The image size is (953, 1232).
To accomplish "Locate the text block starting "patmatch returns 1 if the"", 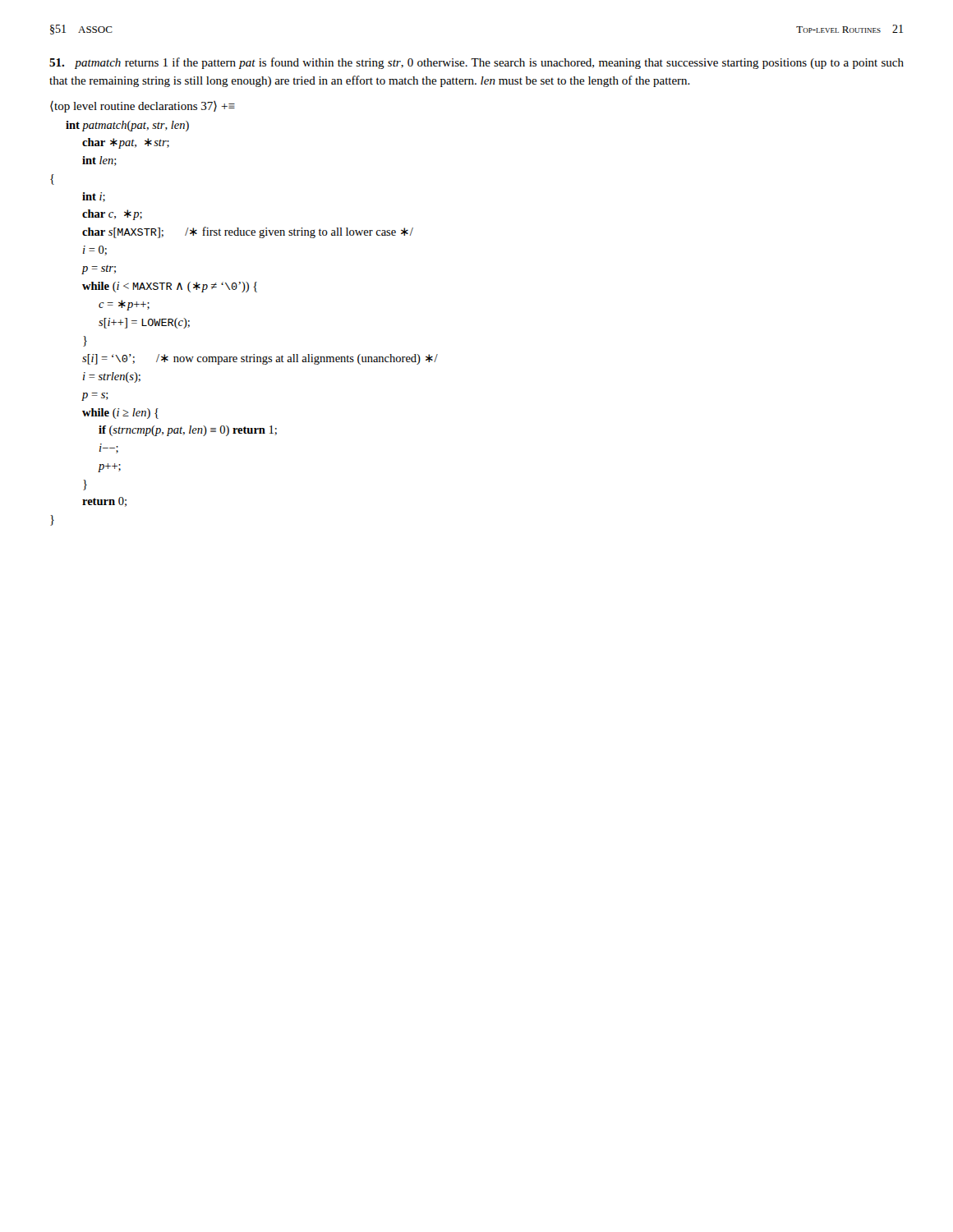I will [x=476, y=71].
